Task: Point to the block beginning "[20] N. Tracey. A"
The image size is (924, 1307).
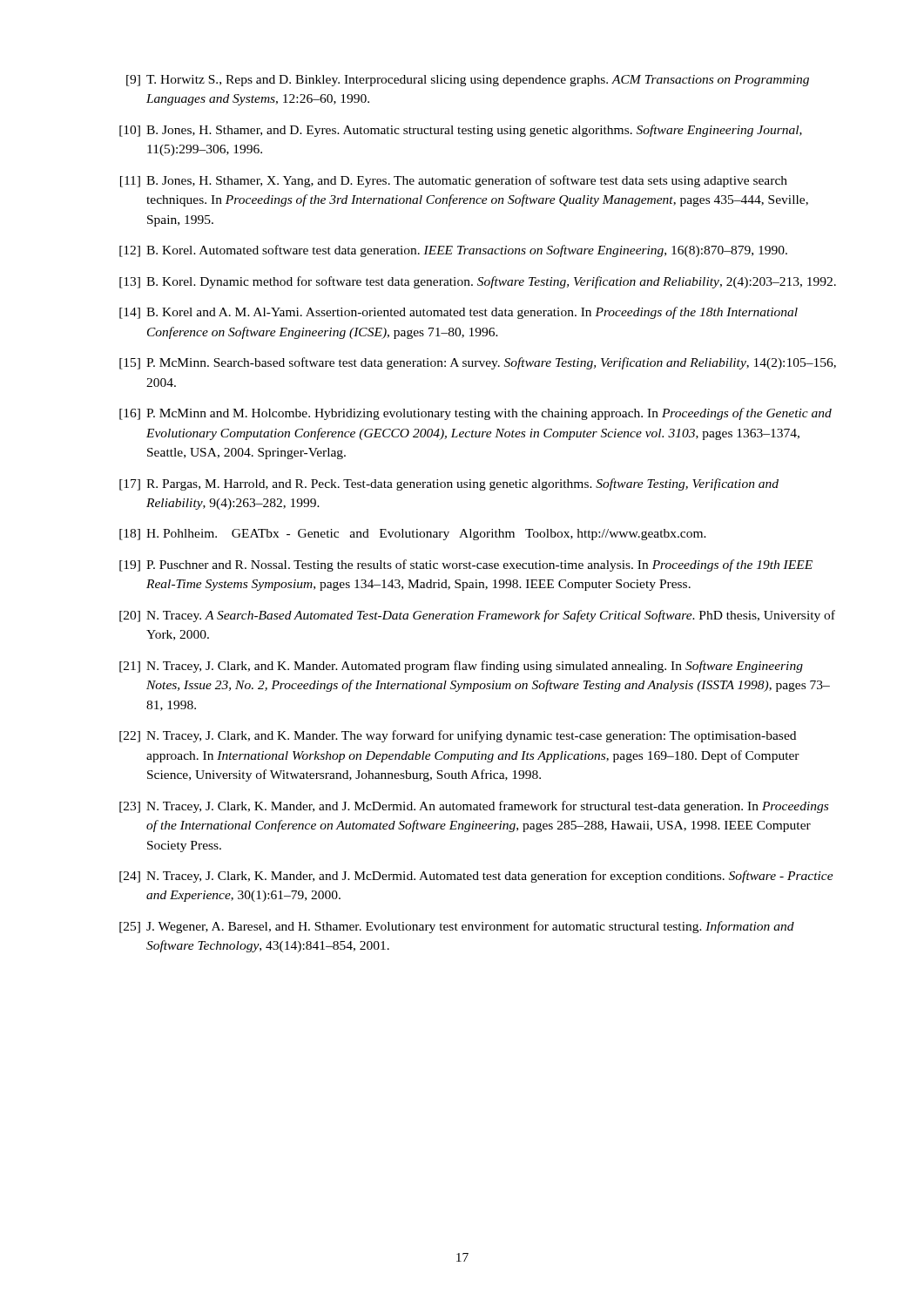Action: [x=471, y=625]
